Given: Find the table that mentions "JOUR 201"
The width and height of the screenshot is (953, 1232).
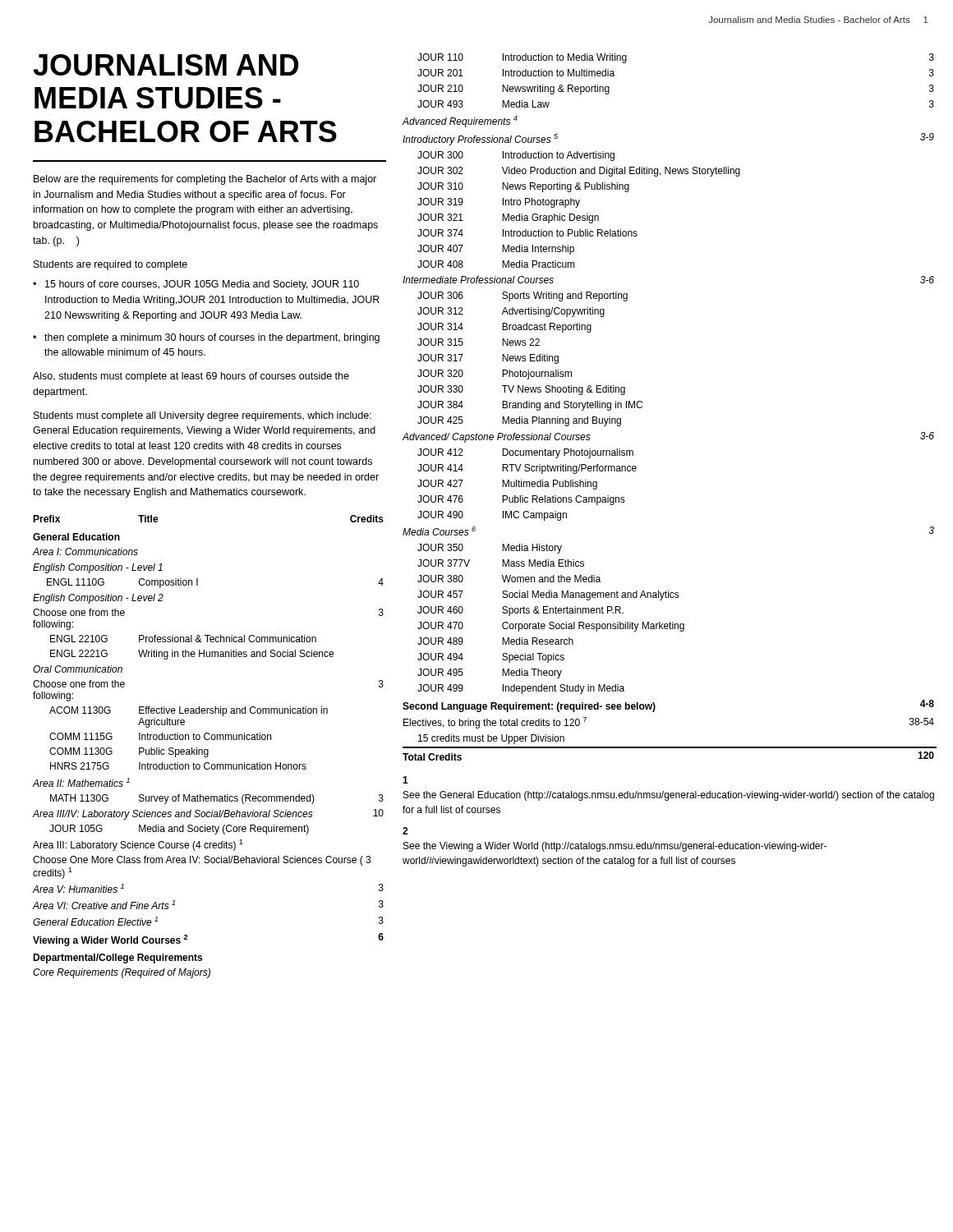Looking at the screenshot, I should tap(670, 407).
